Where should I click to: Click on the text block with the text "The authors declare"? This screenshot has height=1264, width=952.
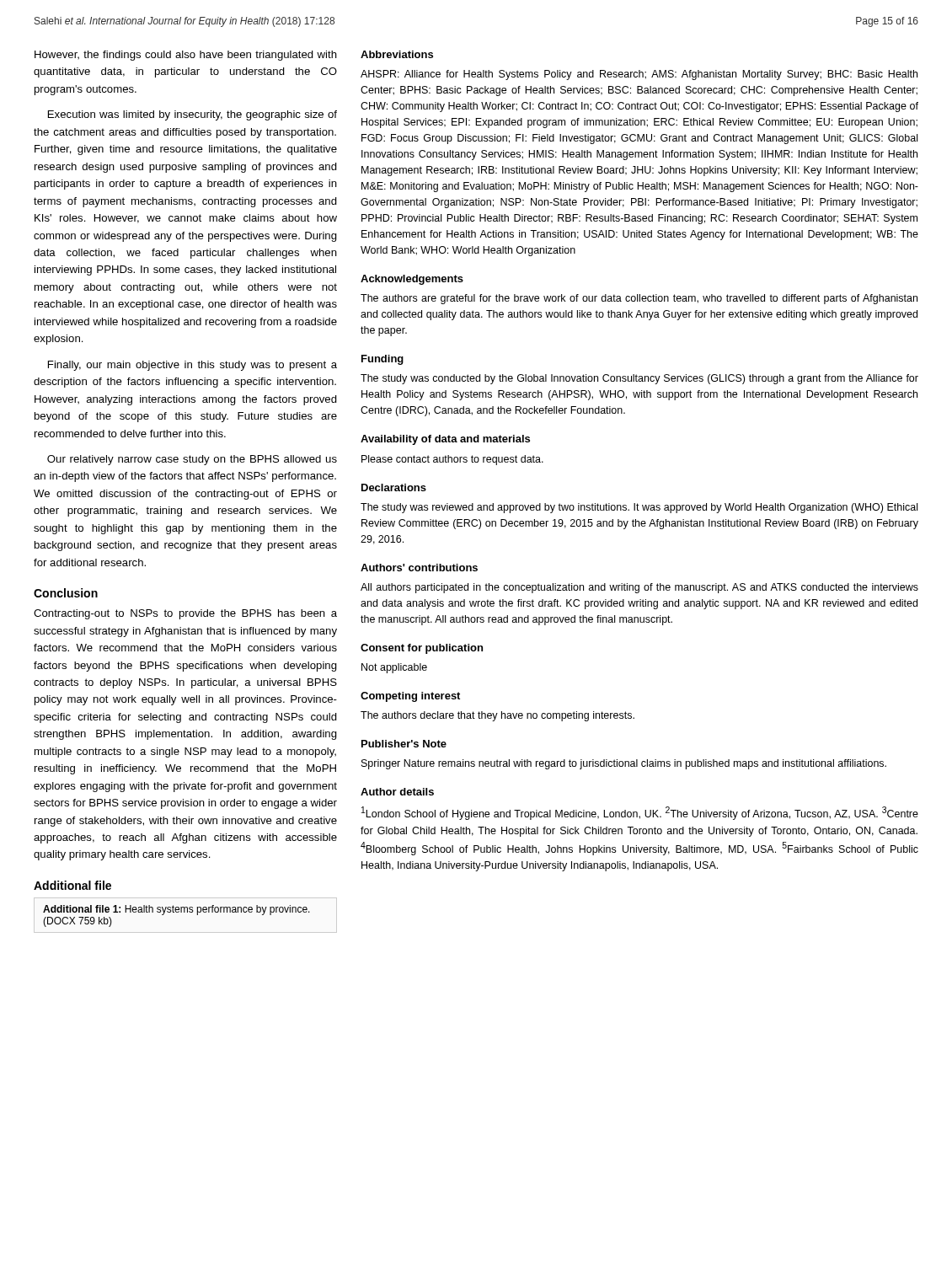498,716
